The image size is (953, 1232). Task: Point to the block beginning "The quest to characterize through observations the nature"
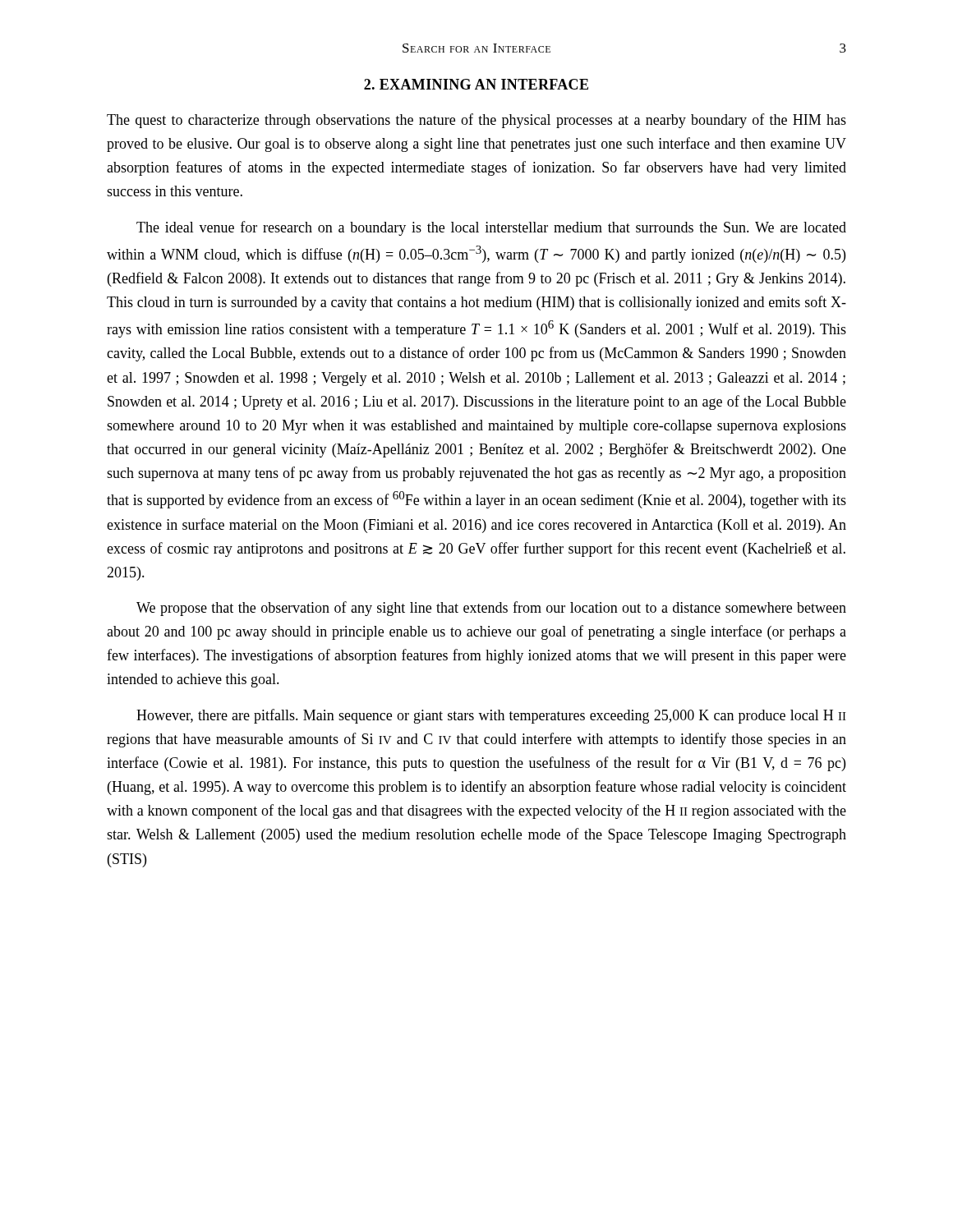coord(476,156)
